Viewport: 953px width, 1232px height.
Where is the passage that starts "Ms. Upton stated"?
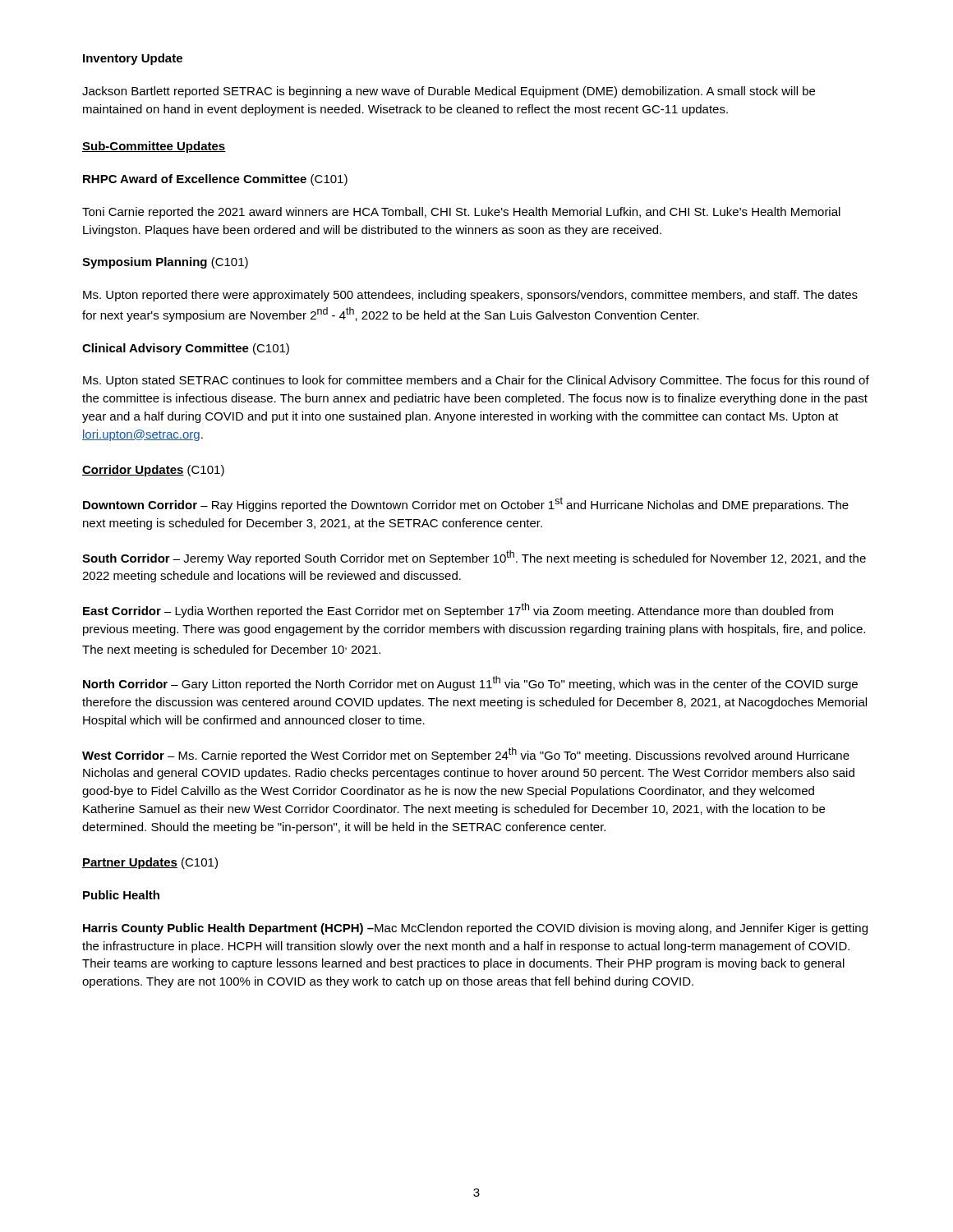coord(476,407)
